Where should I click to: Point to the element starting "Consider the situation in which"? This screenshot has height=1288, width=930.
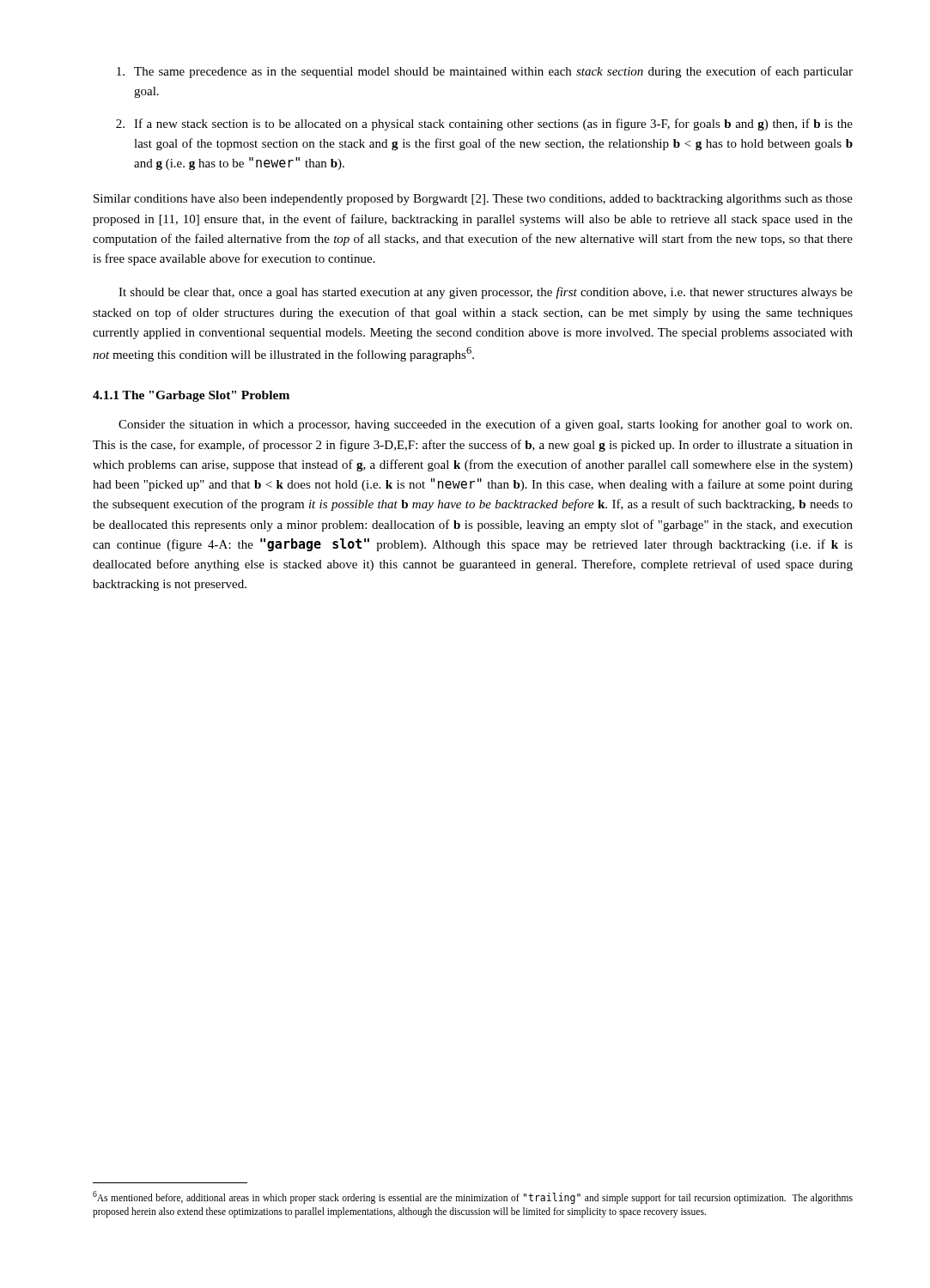(473, 504)
